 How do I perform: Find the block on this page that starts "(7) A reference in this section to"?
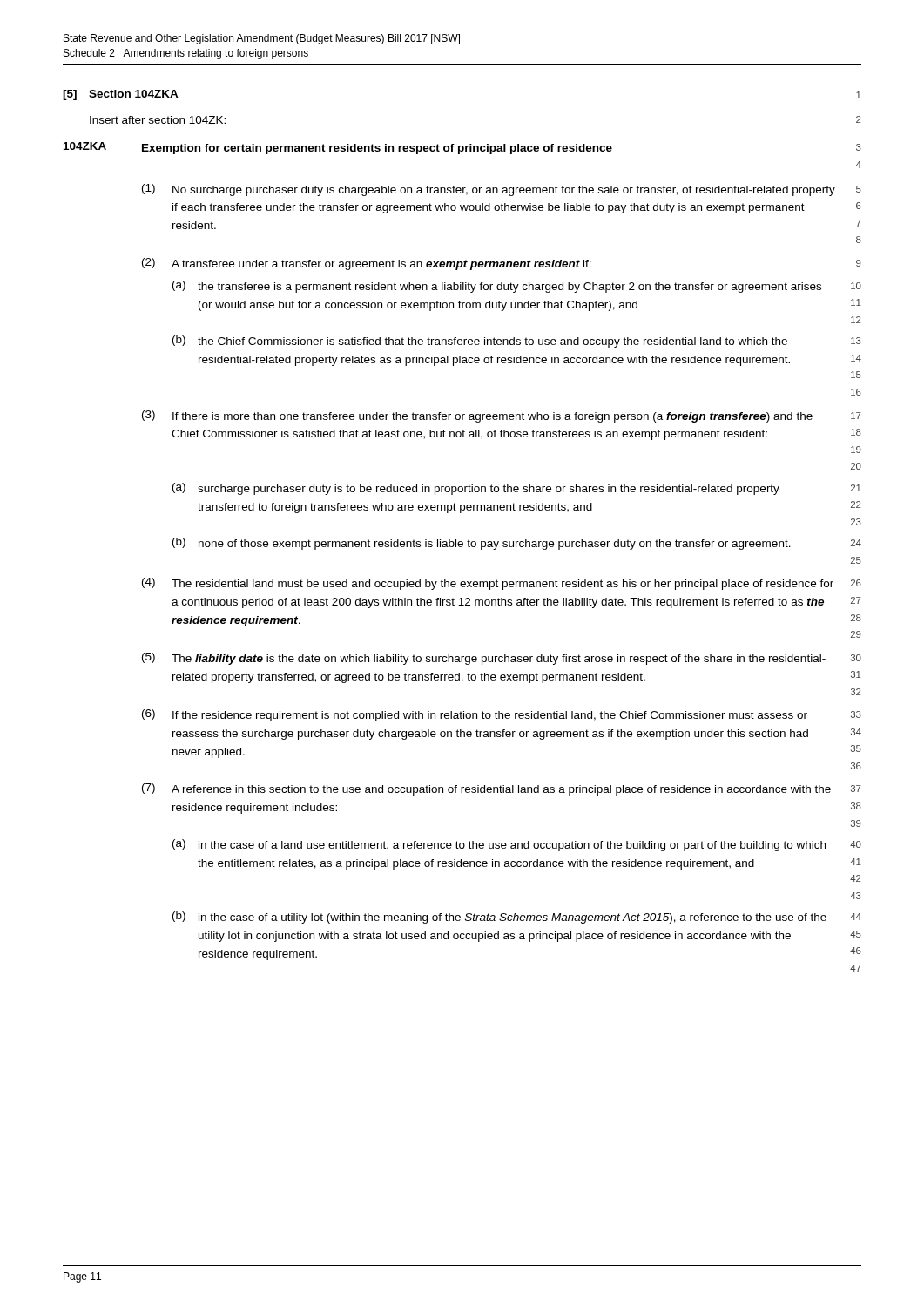point(502,789)
